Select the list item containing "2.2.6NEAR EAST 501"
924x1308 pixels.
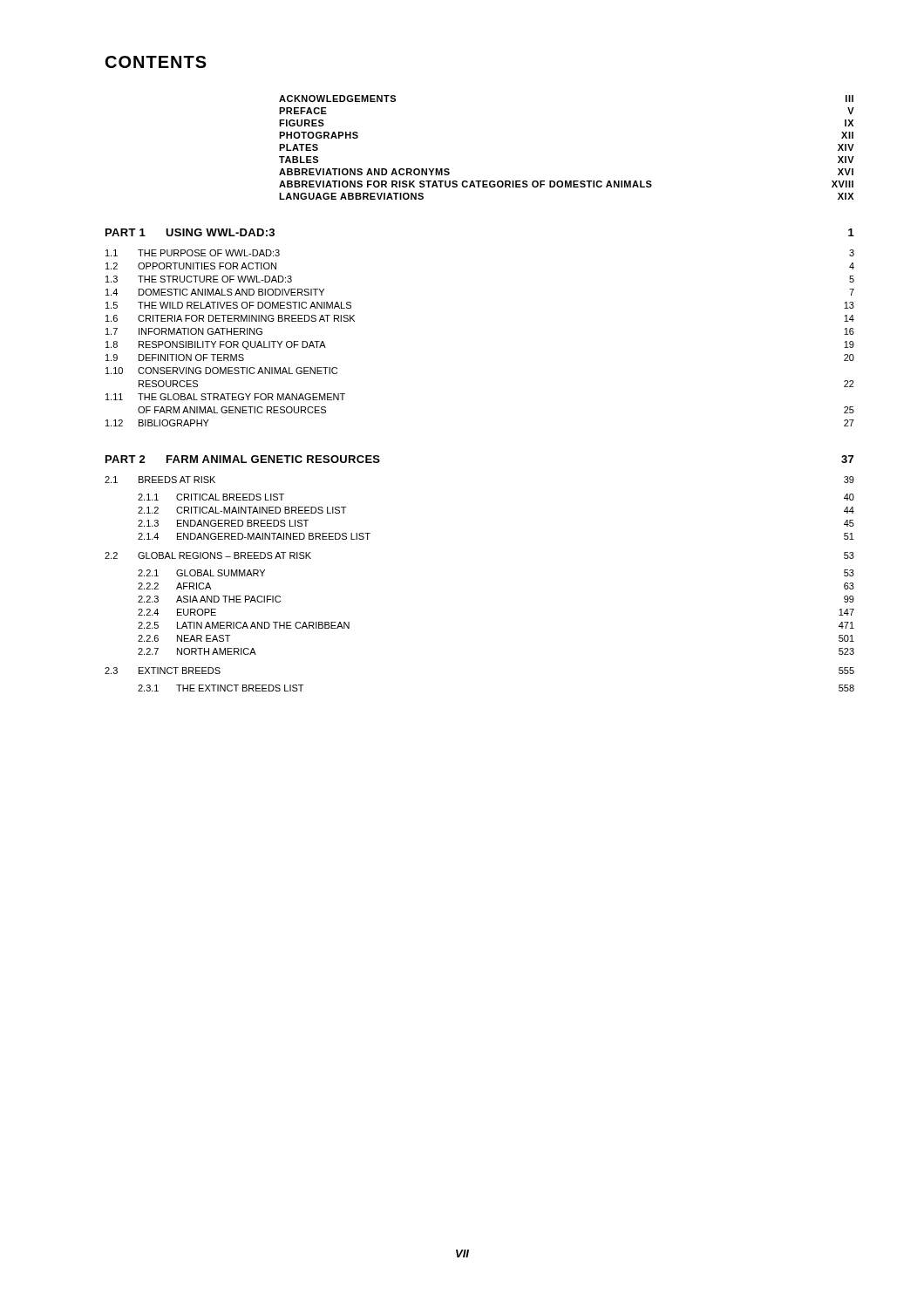coord(149,639)
